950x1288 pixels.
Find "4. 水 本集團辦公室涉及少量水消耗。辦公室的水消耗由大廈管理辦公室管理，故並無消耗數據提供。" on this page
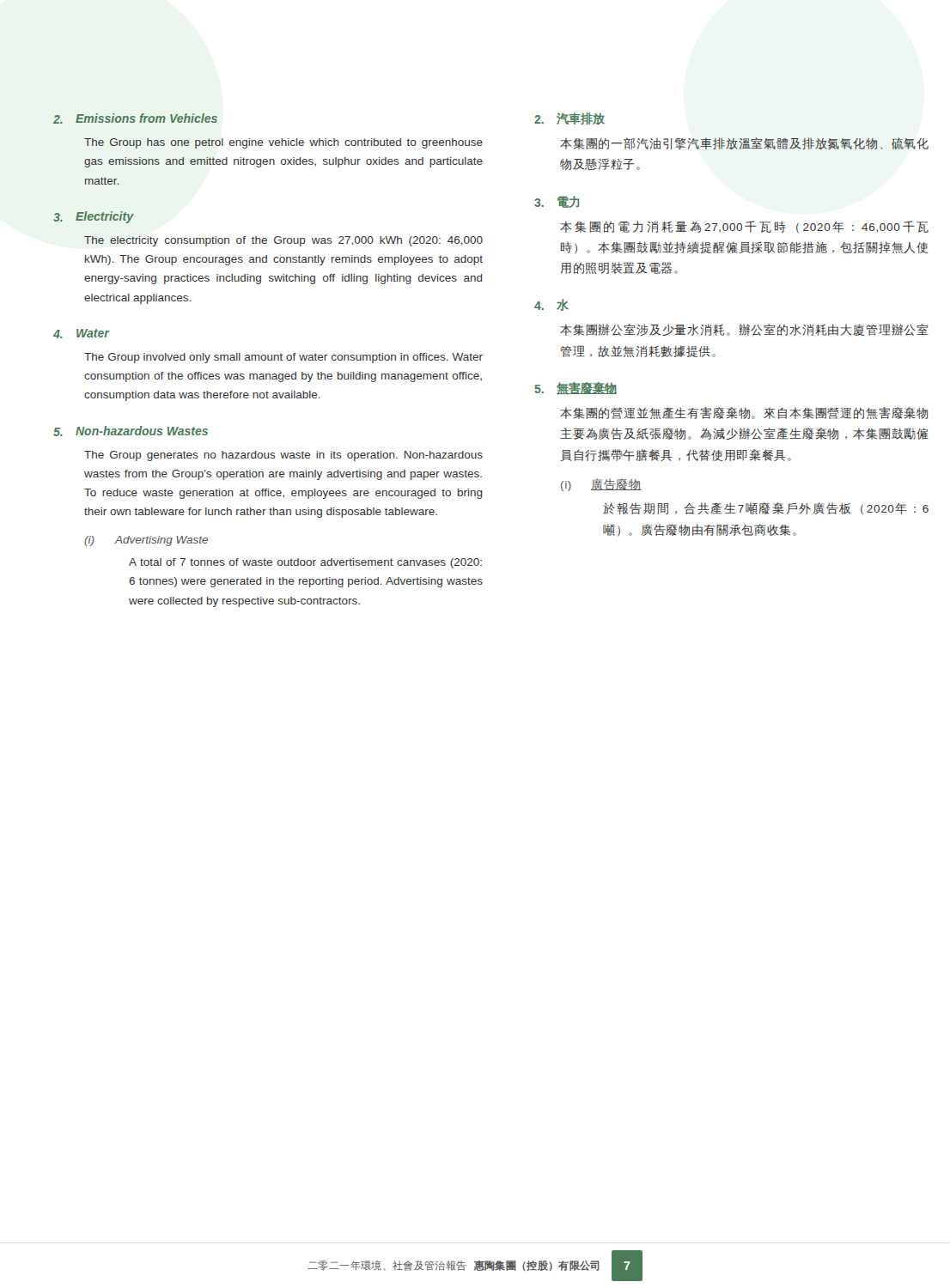(x=732, y=330)
